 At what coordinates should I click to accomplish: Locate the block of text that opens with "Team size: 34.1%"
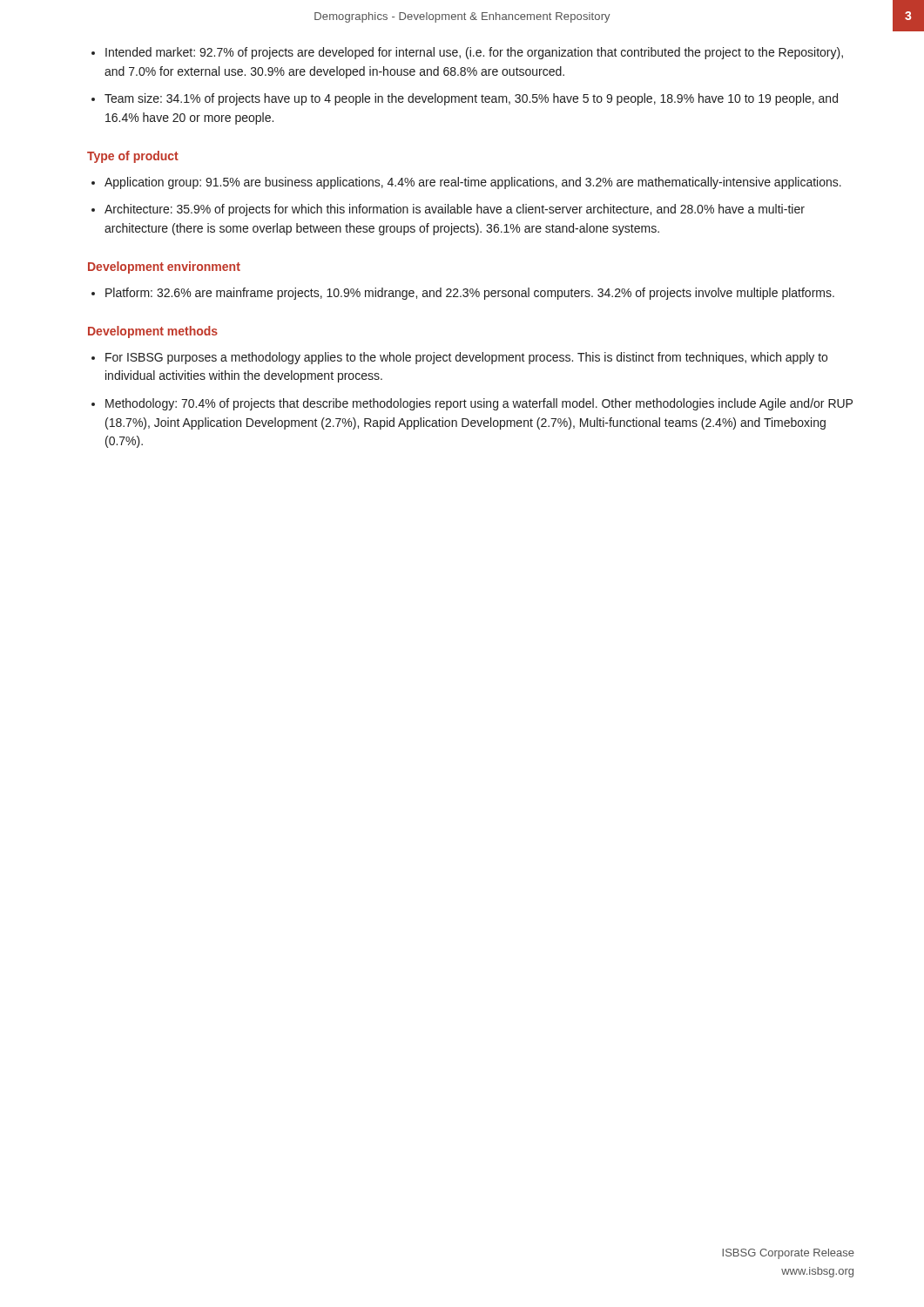tap(472, 108)
